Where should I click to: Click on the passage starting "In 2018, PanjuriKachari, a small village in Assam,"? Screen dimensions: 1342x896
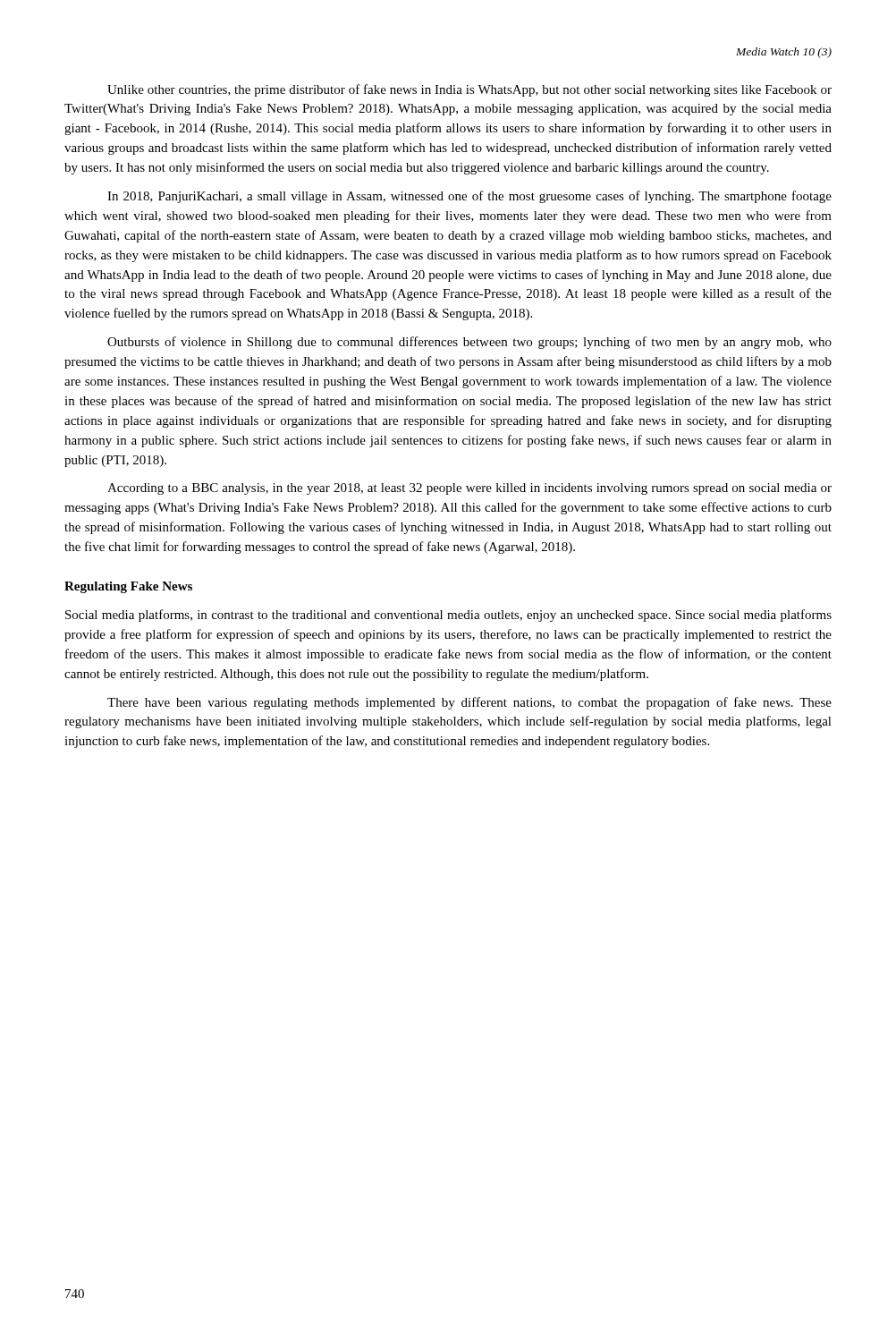tap(448, 255)
